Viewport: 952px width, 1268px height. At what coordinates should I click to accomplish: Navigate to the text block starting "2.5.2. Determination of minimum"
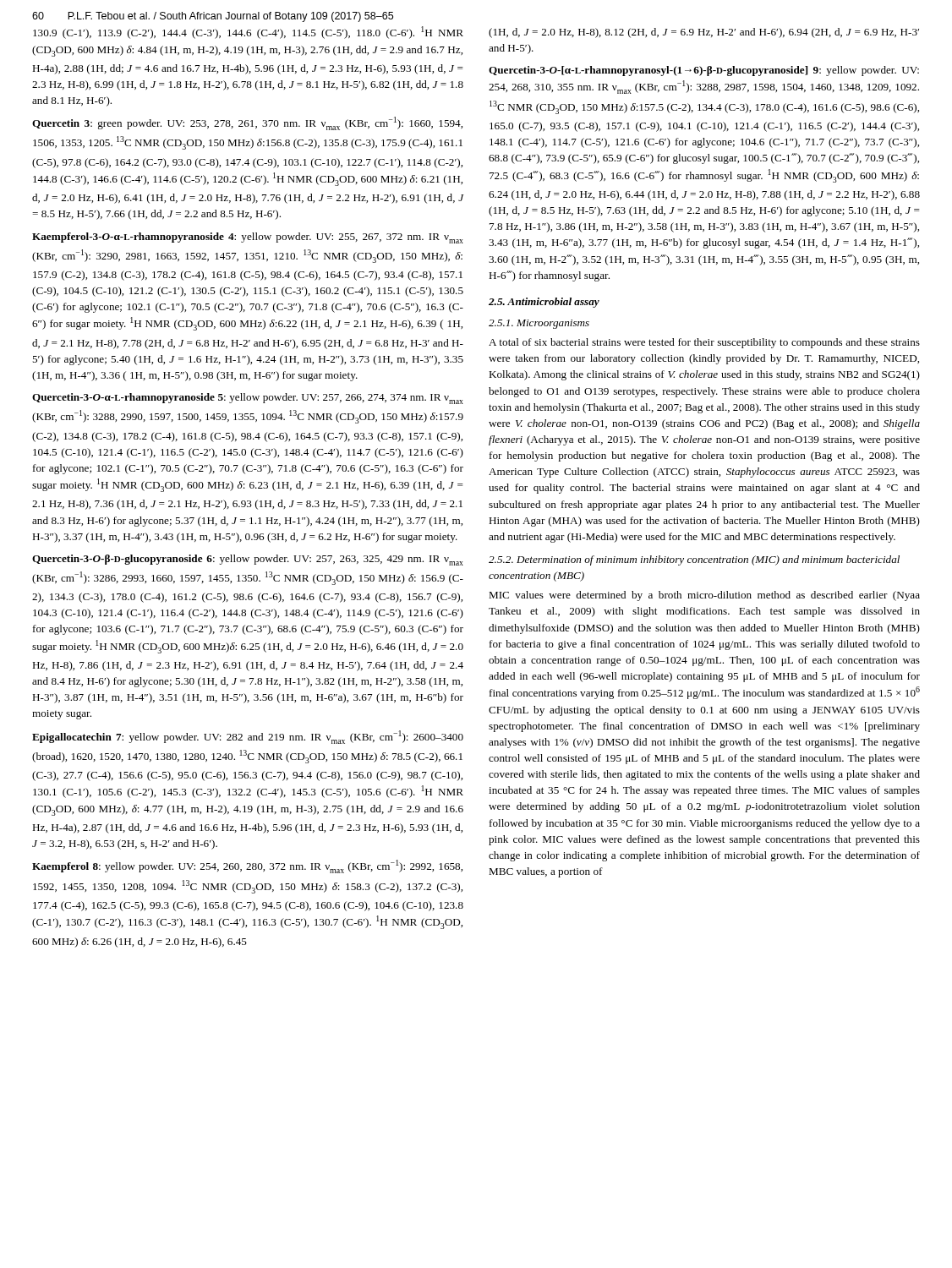tap(694, 567)
